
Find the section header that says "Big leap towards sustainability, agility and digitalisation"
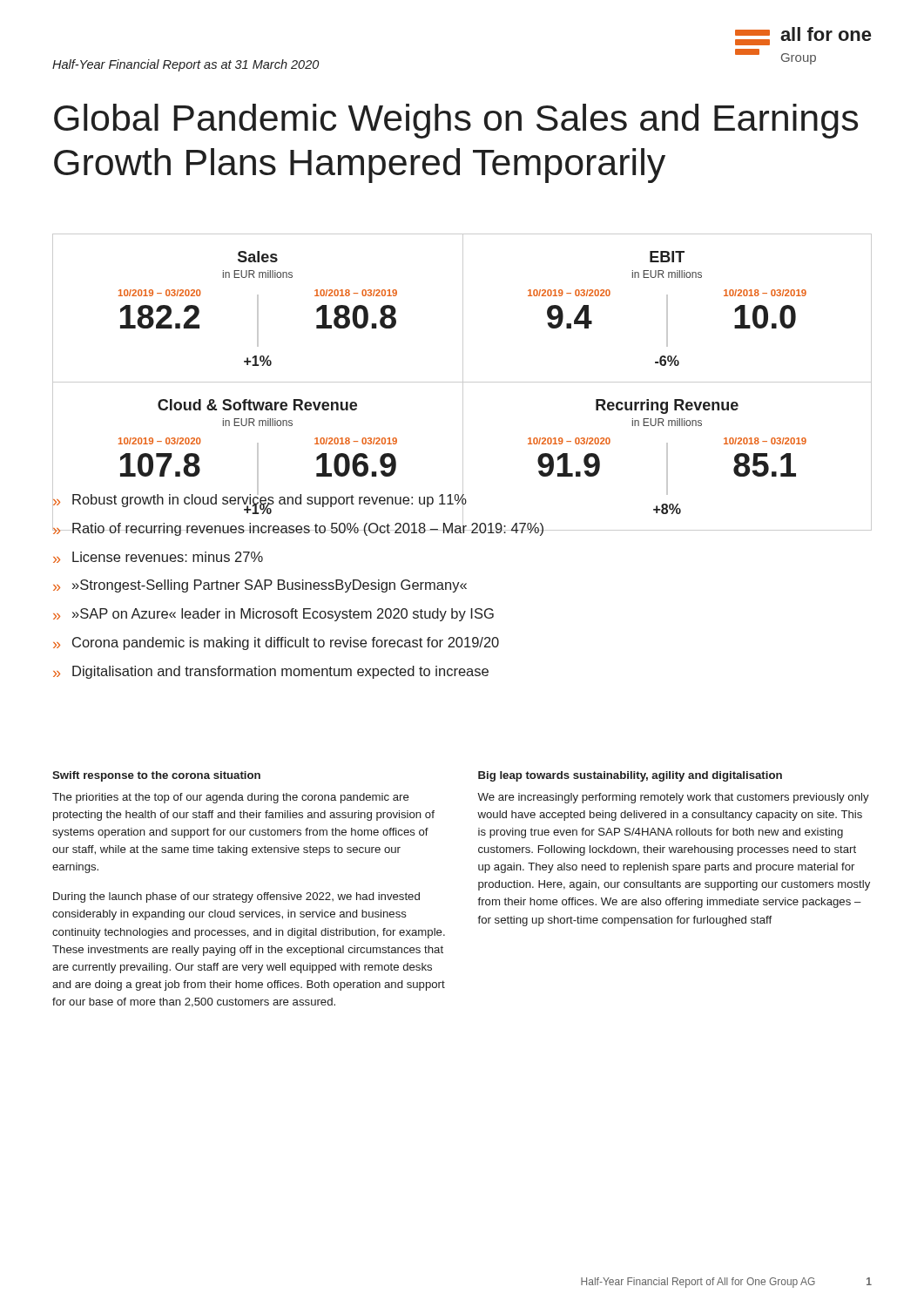pyautogui.click(x=630, y=775)
